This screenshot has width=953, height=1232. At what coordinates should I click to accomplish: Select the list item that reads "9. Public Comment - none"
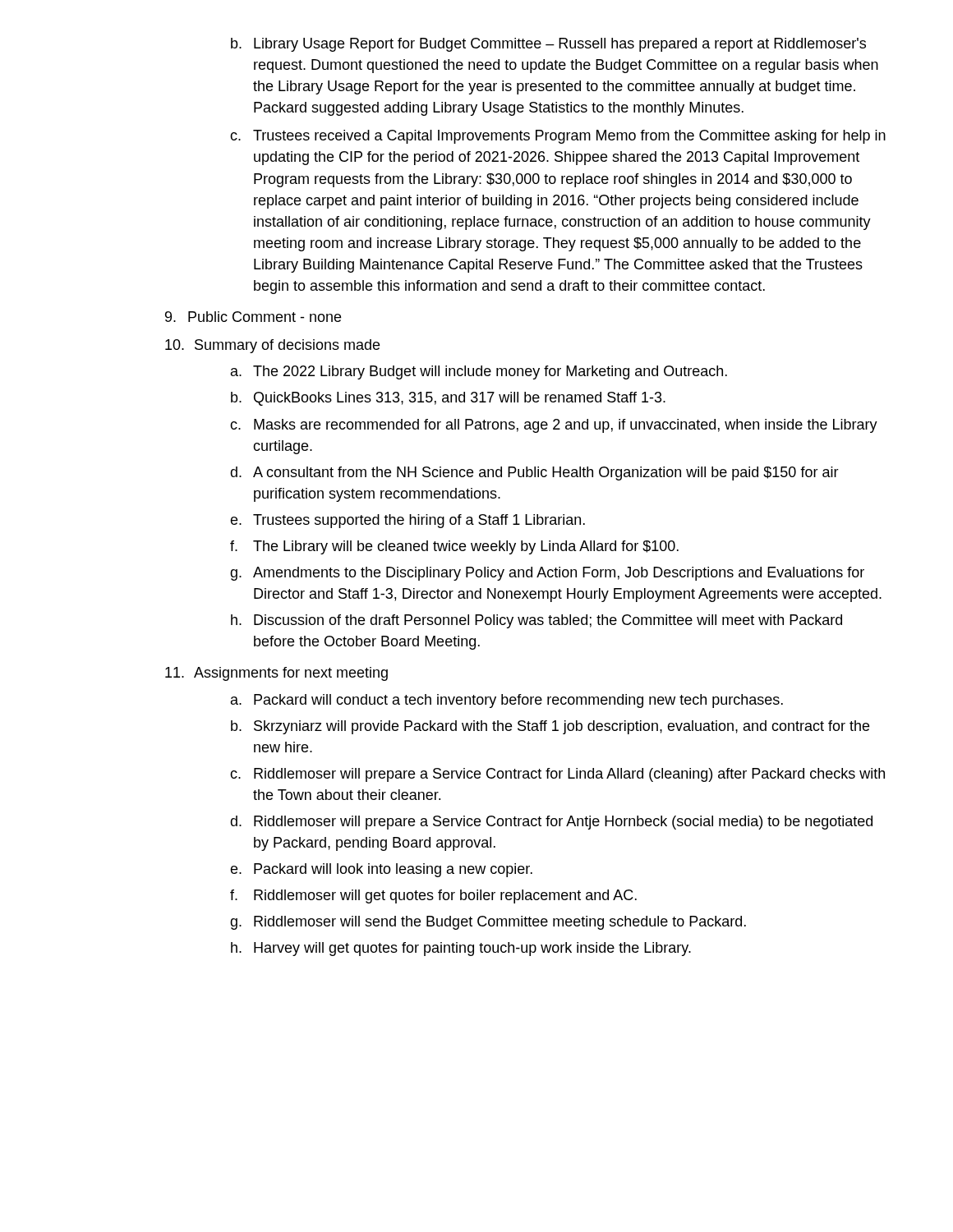(x=253, y=317)
